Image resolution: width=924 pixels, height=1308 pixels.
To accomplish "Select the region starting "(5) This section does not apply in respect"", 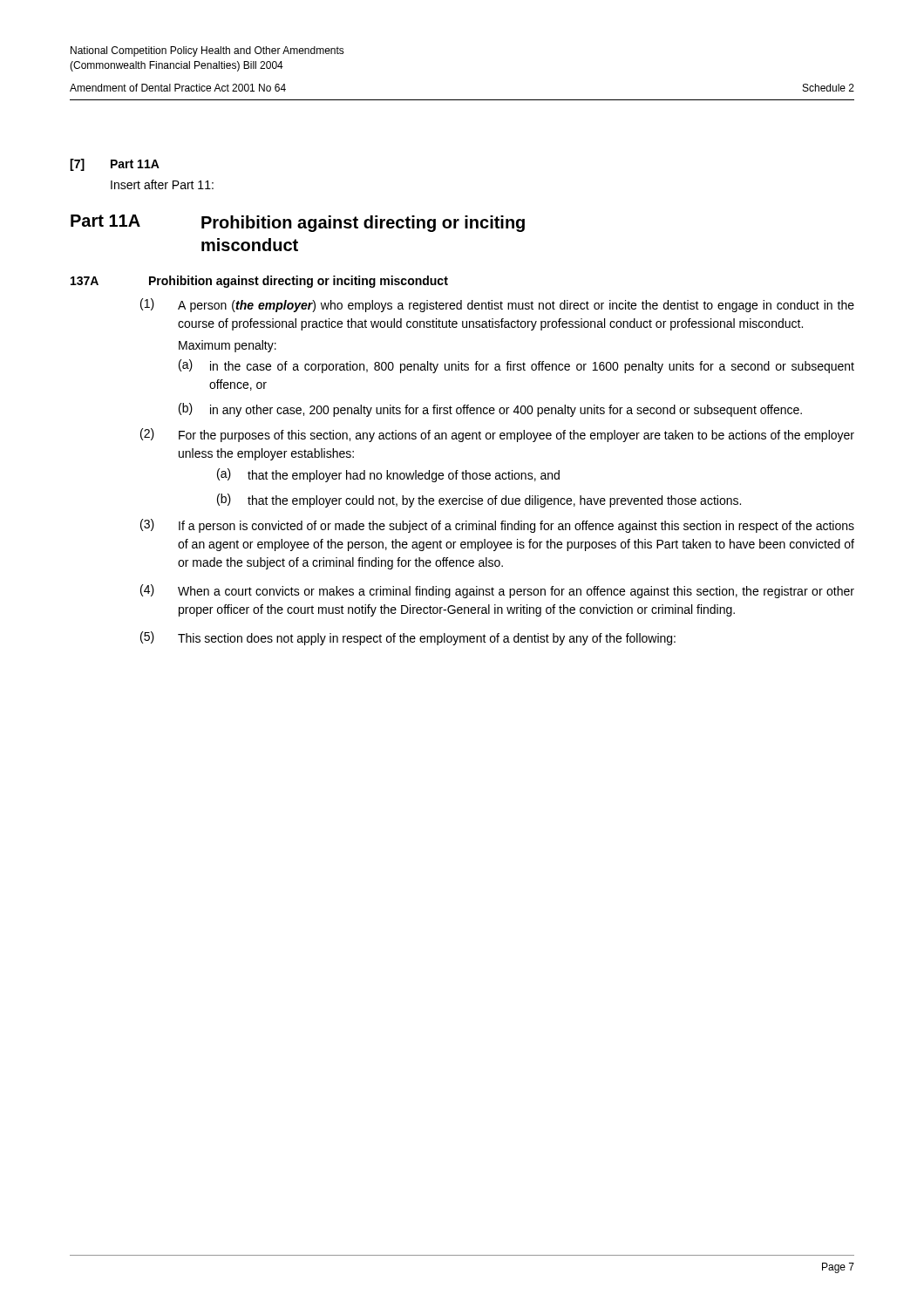I will (x=408, y=639).
